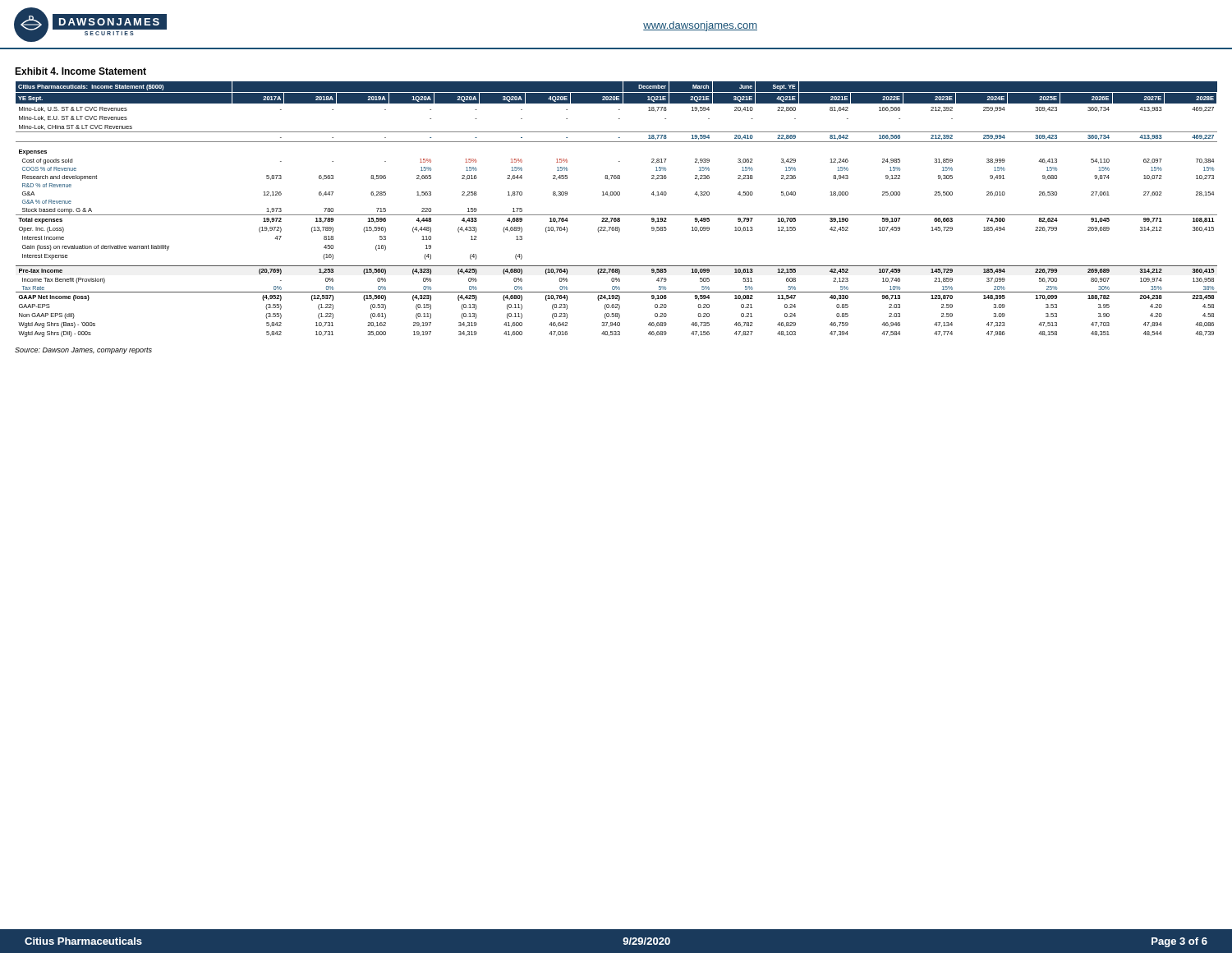Locate the table with the text "GAAP Net Income"
1232x953 pixels.
pyautogui.click(x=616, y=209)
